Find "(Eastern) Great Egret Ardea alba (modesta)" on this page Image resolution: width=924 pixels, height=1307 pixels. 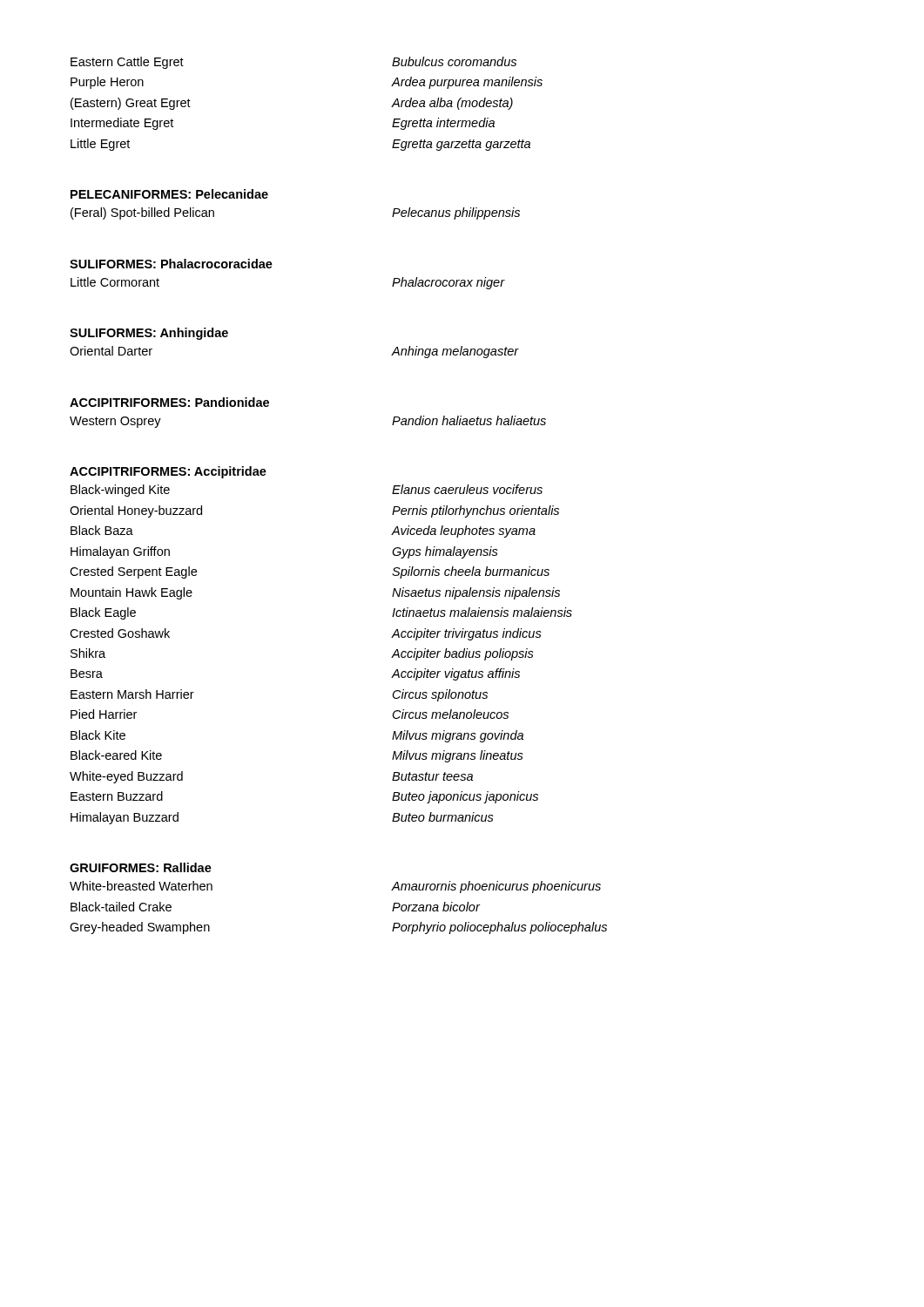pyautogui.click(x=462, y=103)
